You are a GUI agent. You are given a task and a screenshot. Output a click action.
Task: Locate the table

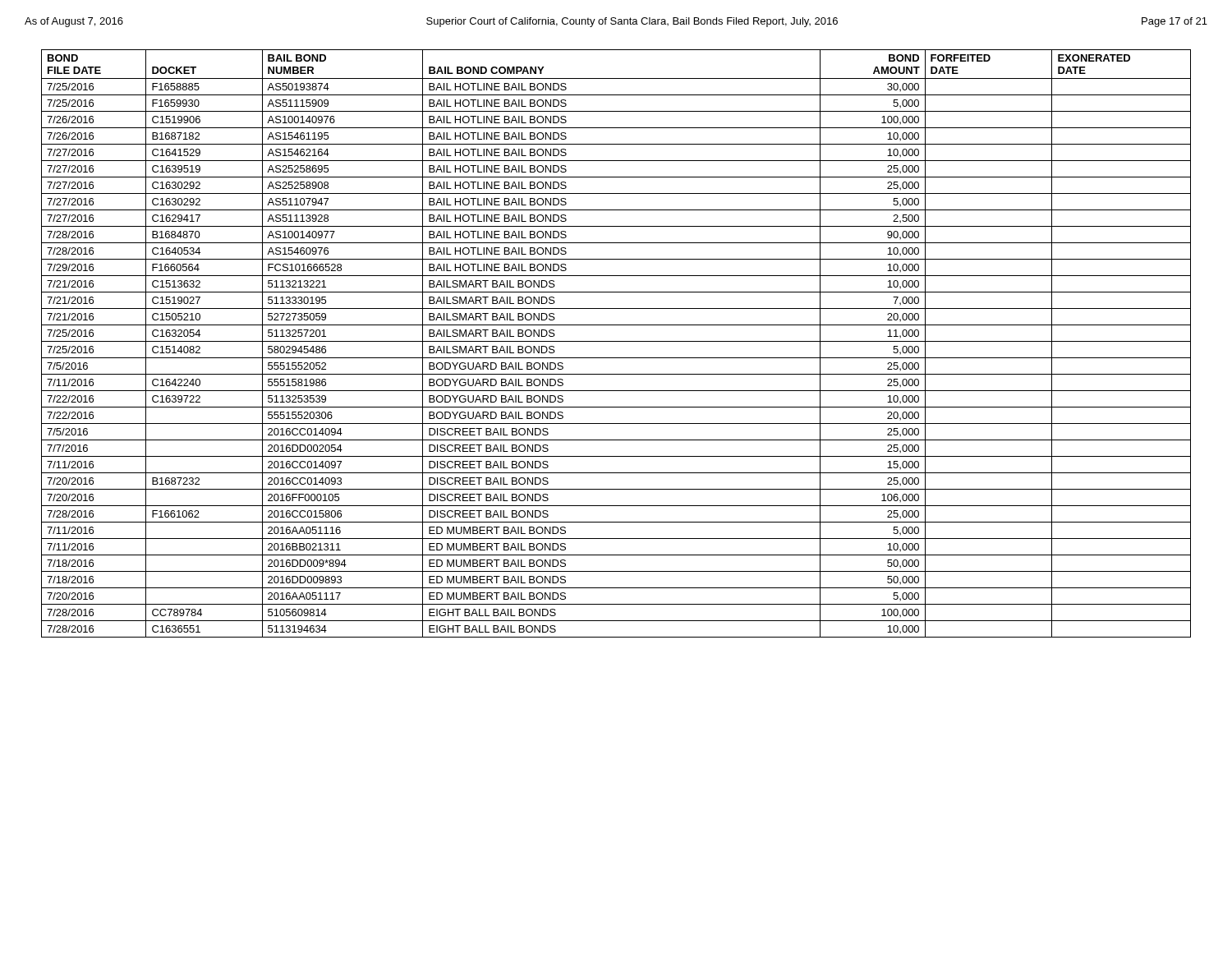point(616,343)
